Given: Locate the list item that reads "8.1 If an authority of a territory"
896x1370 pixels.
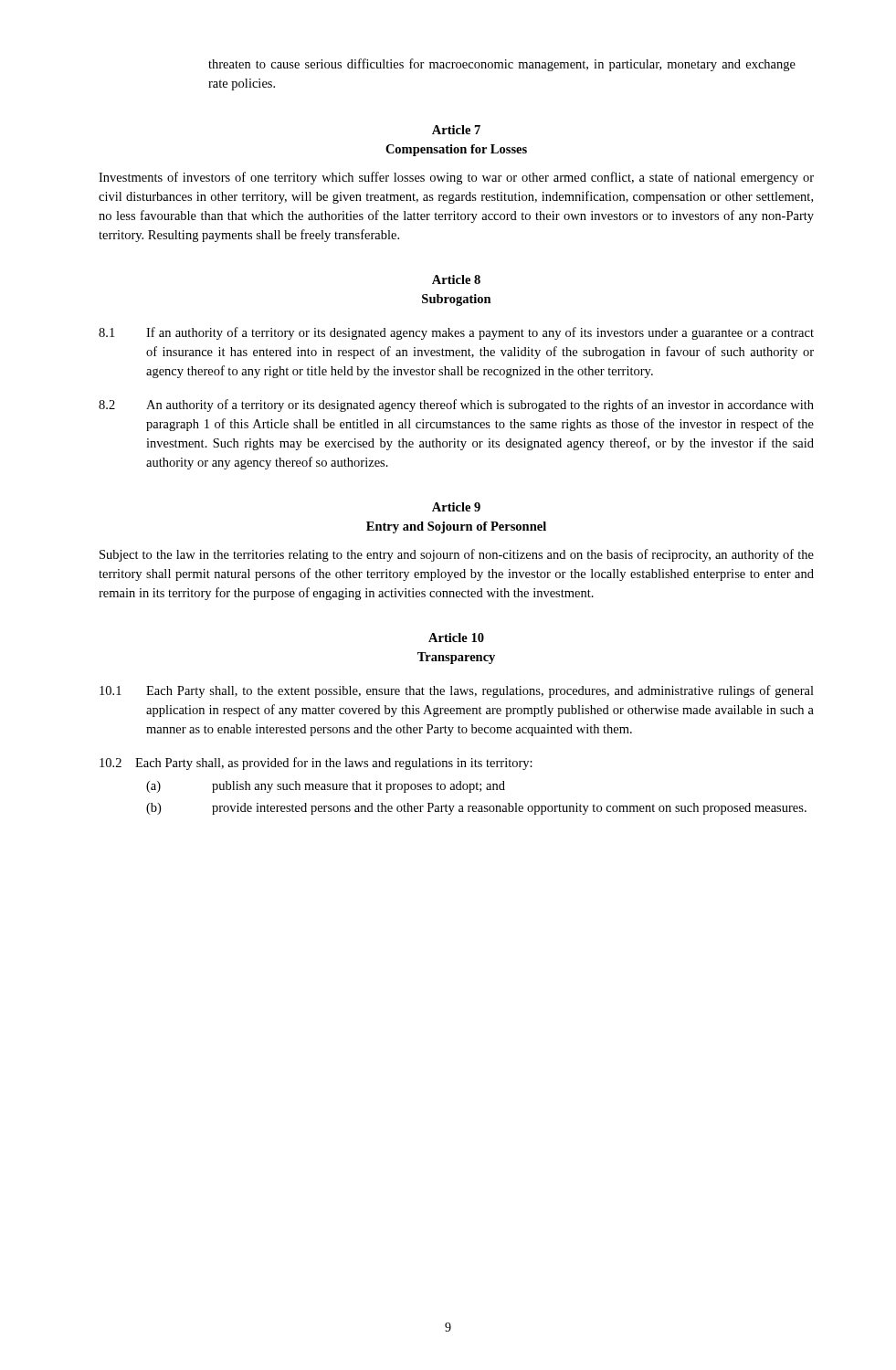Looking at the screenshot, I should [x=456, y=352].
